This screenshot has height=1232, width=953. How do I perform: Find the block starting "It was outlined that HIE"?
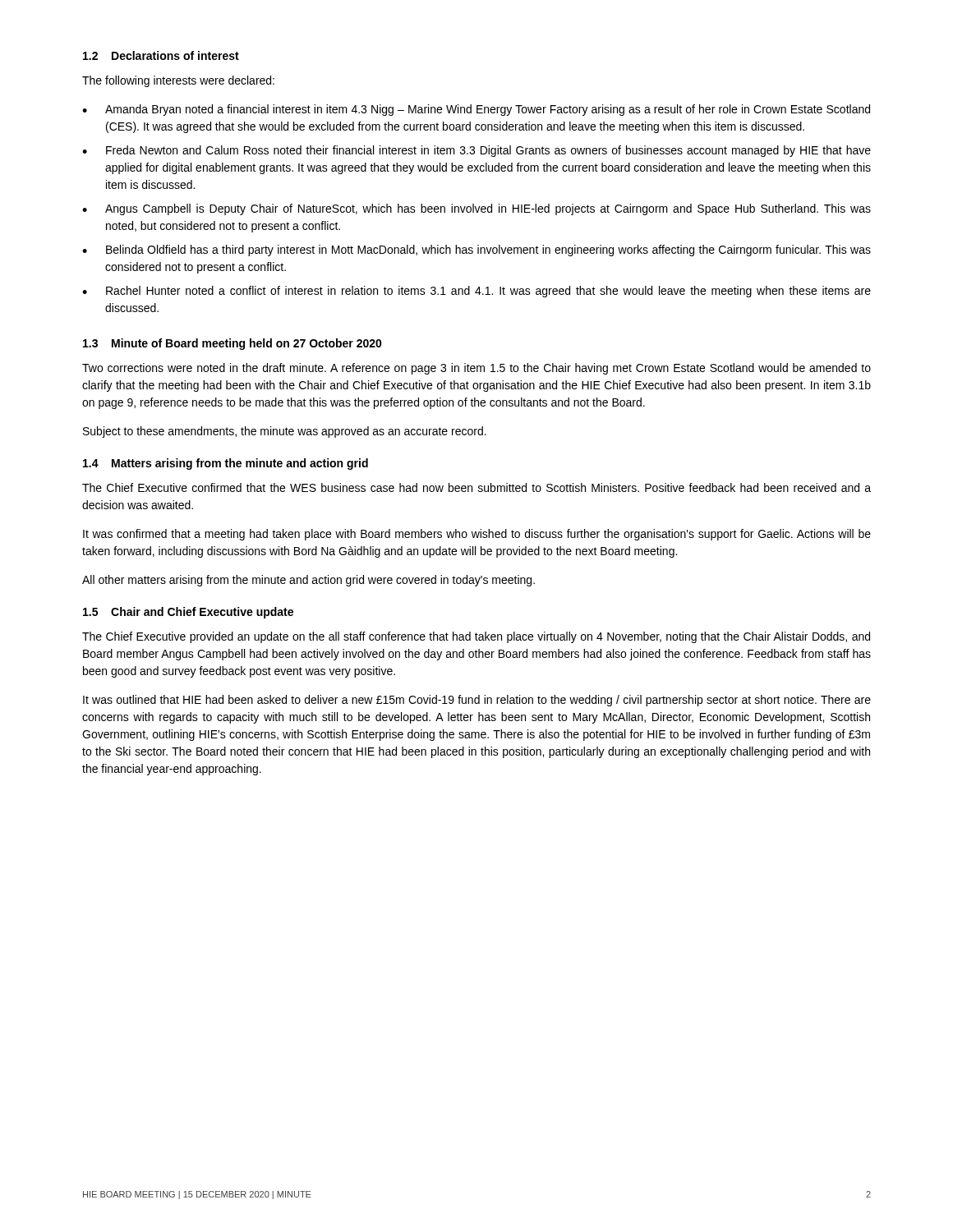(476, 734)
